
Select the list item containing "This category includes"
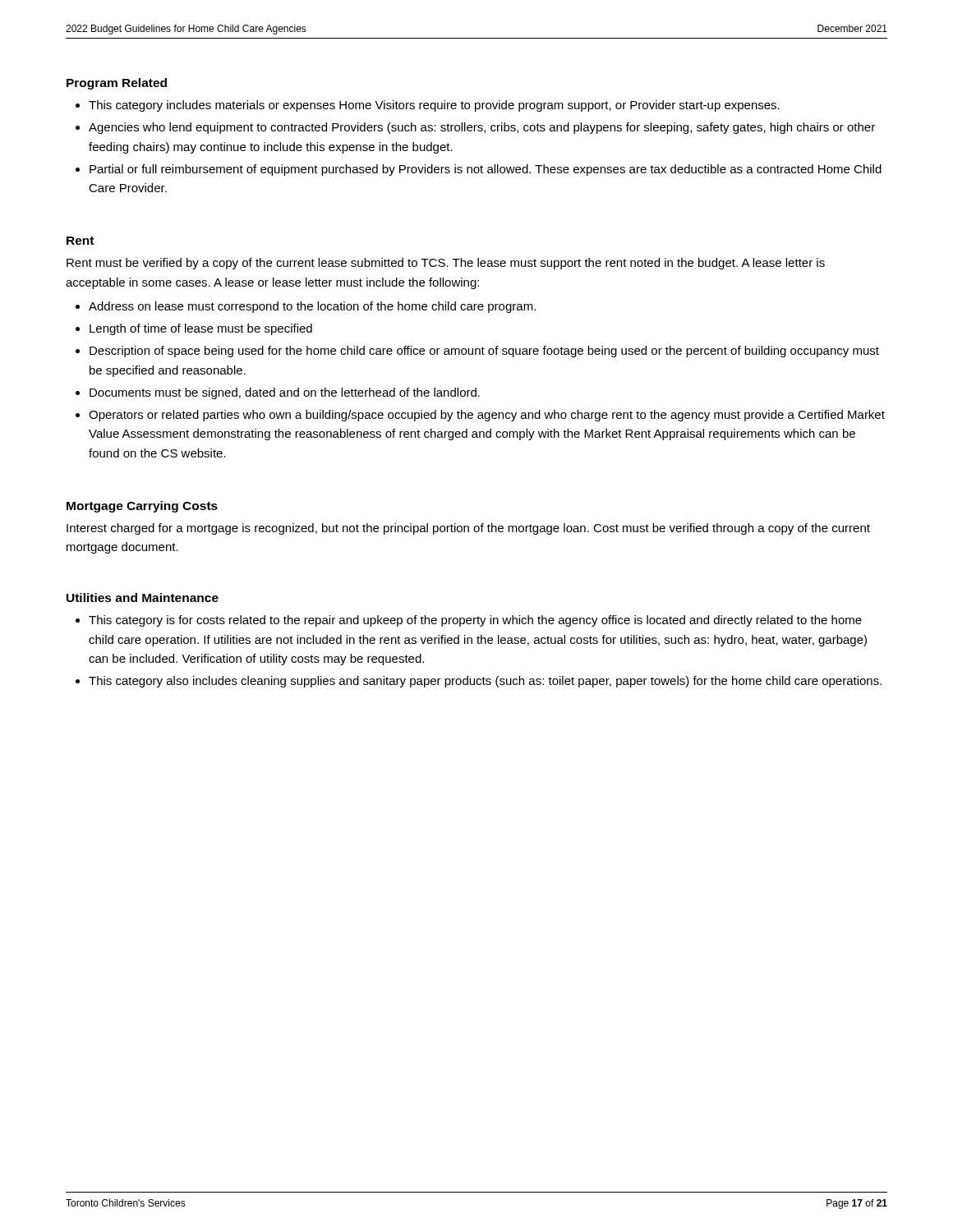(x=435, y=105)
